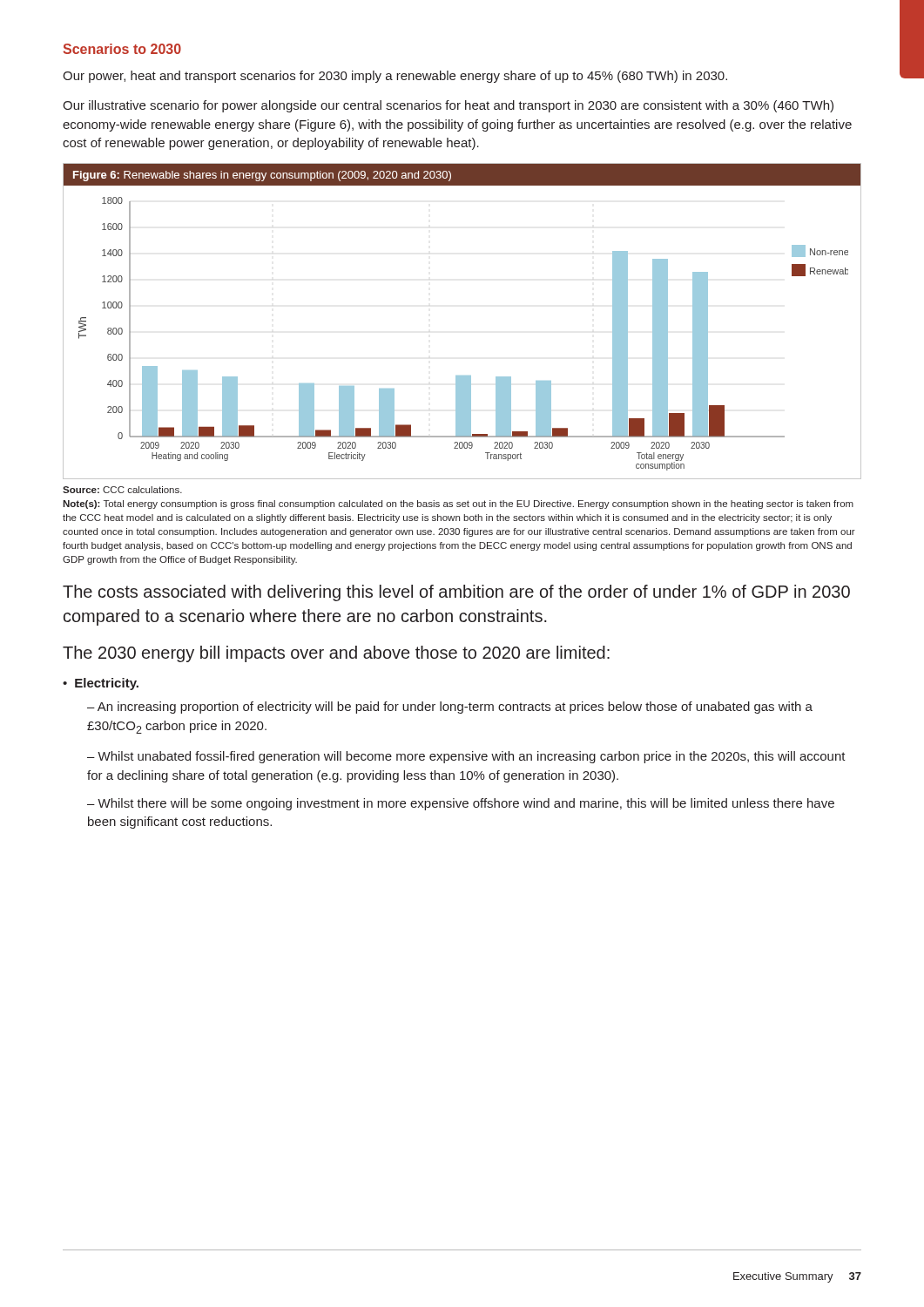Screen dimensions: 1307x924
Task: Click on the region starting "– Whilst unabated fossil-fired generation"
Action: pos(466,766)
